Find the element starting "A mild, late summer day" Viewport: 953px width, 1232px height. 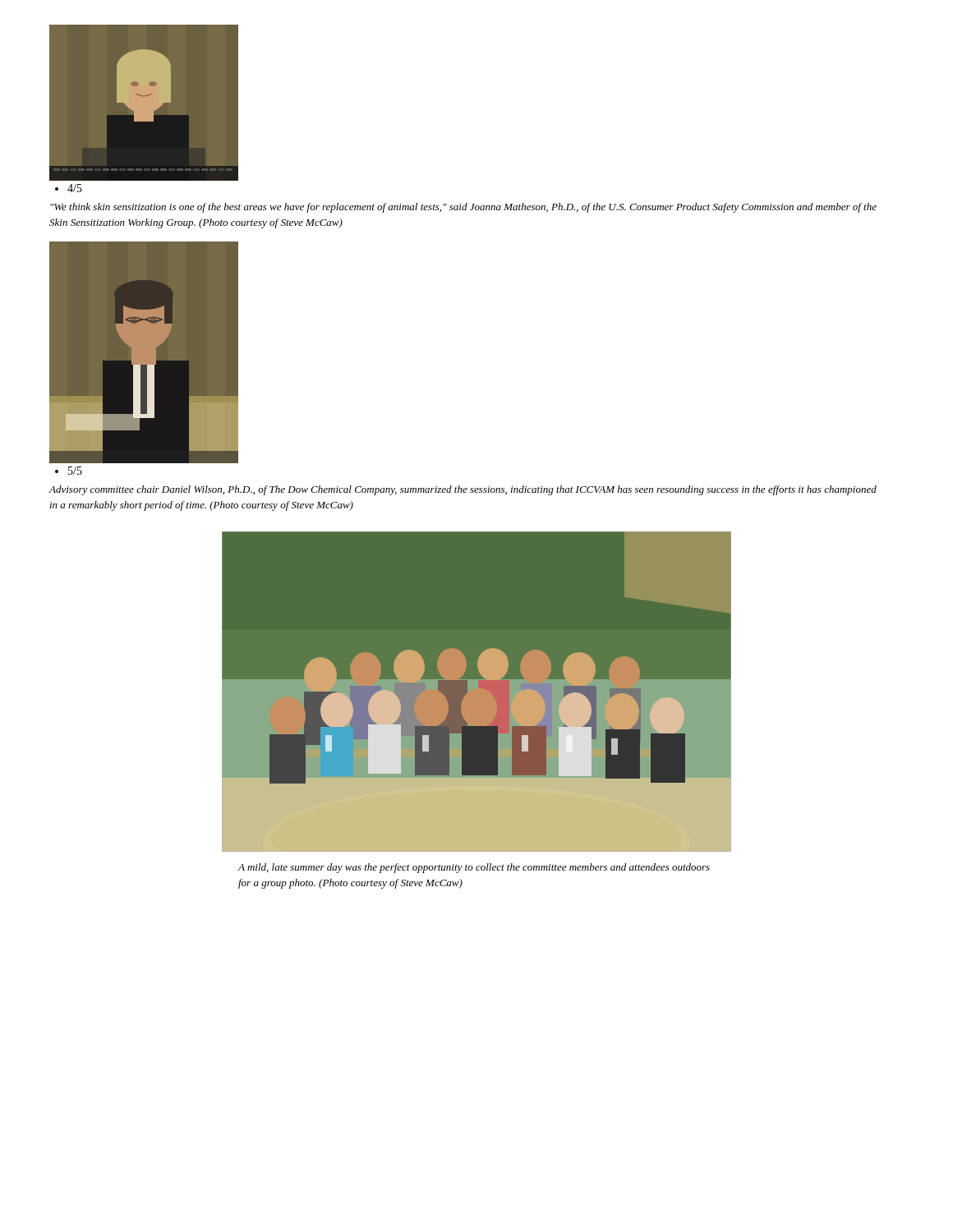(476, 875)
